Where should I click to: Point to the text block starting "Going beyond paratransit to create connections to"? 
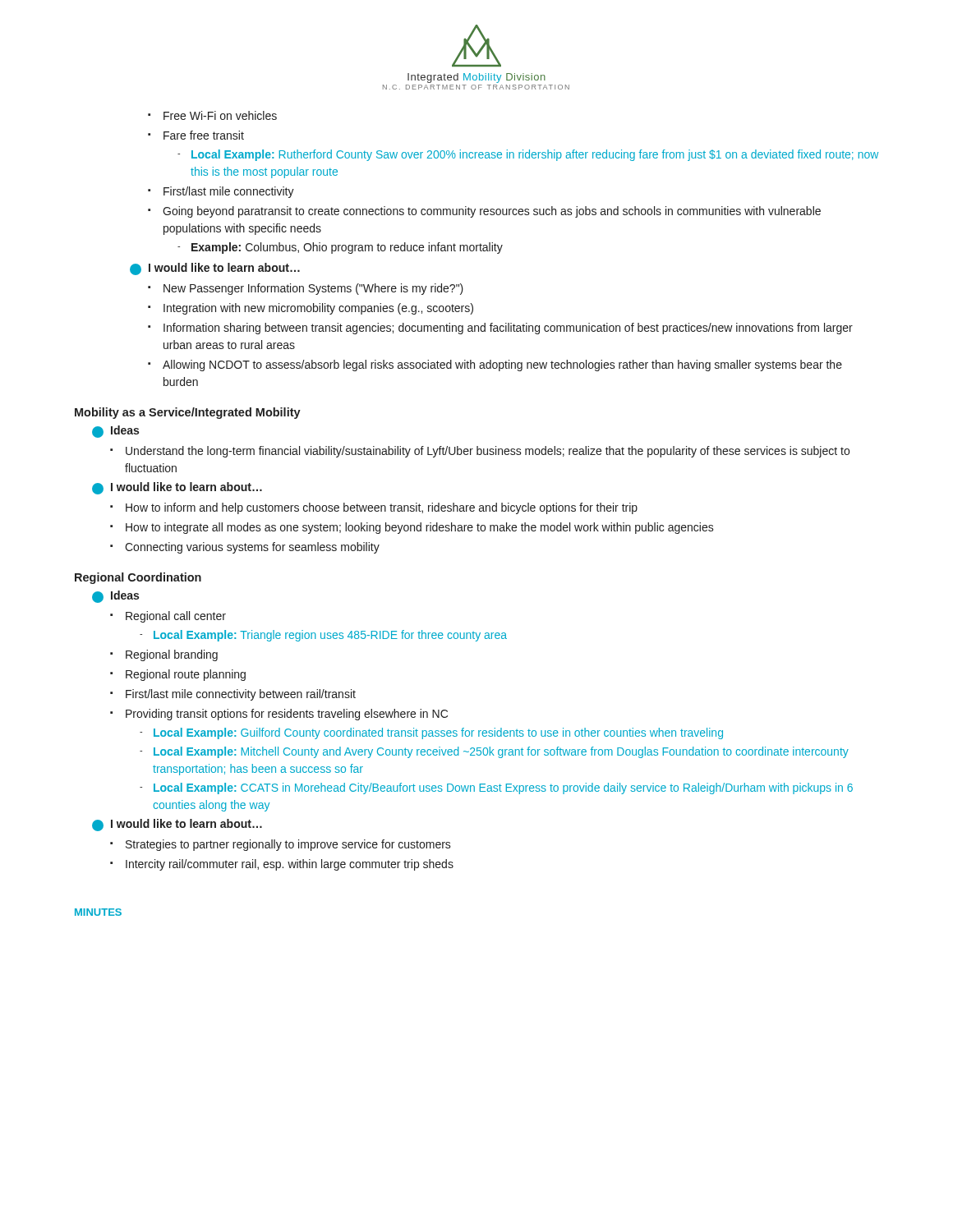tap(492, 212)
